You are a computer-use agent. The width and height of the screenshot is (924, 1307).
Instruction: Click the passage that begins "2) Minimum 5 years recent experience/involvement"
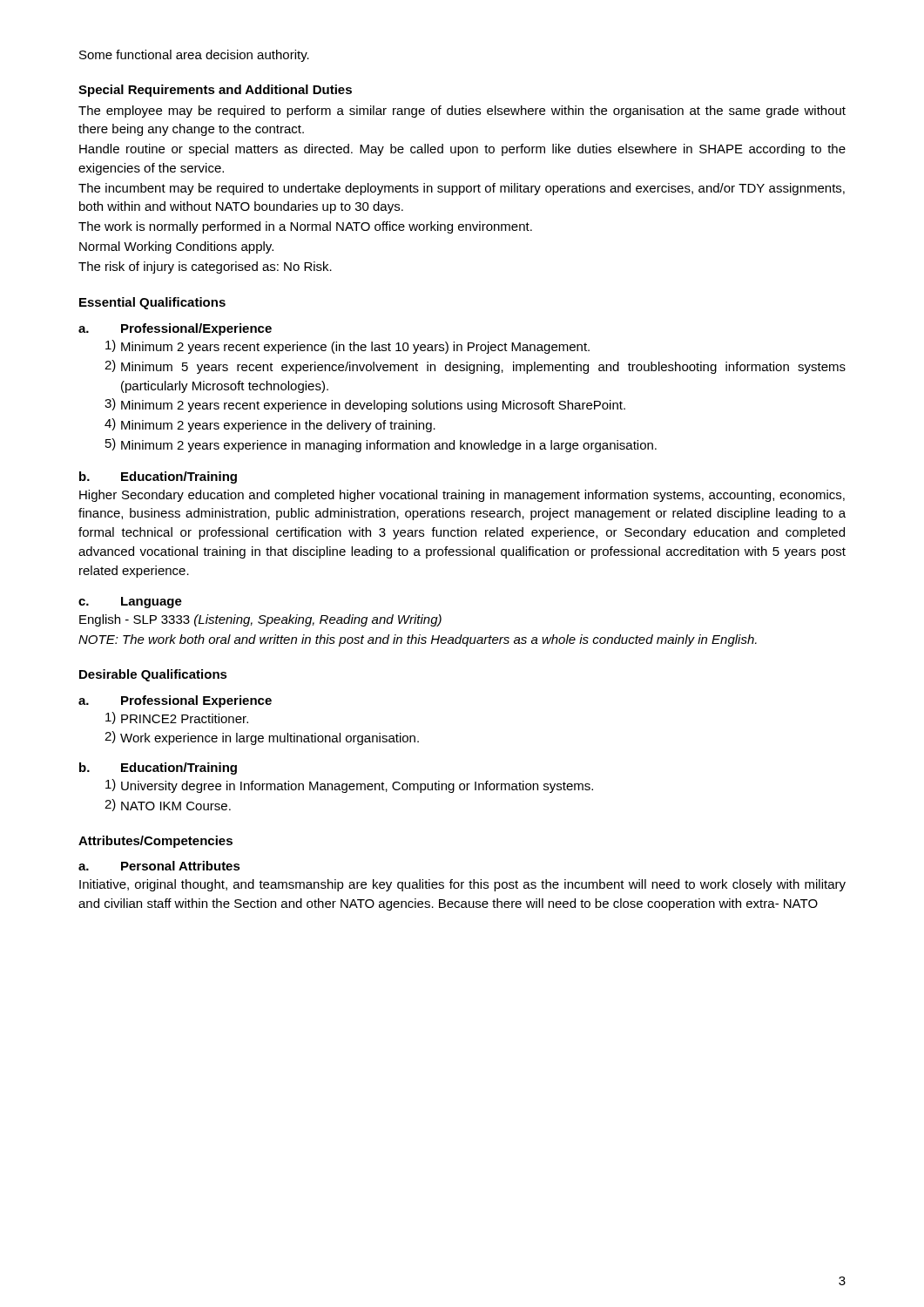(x=462, y=376)
